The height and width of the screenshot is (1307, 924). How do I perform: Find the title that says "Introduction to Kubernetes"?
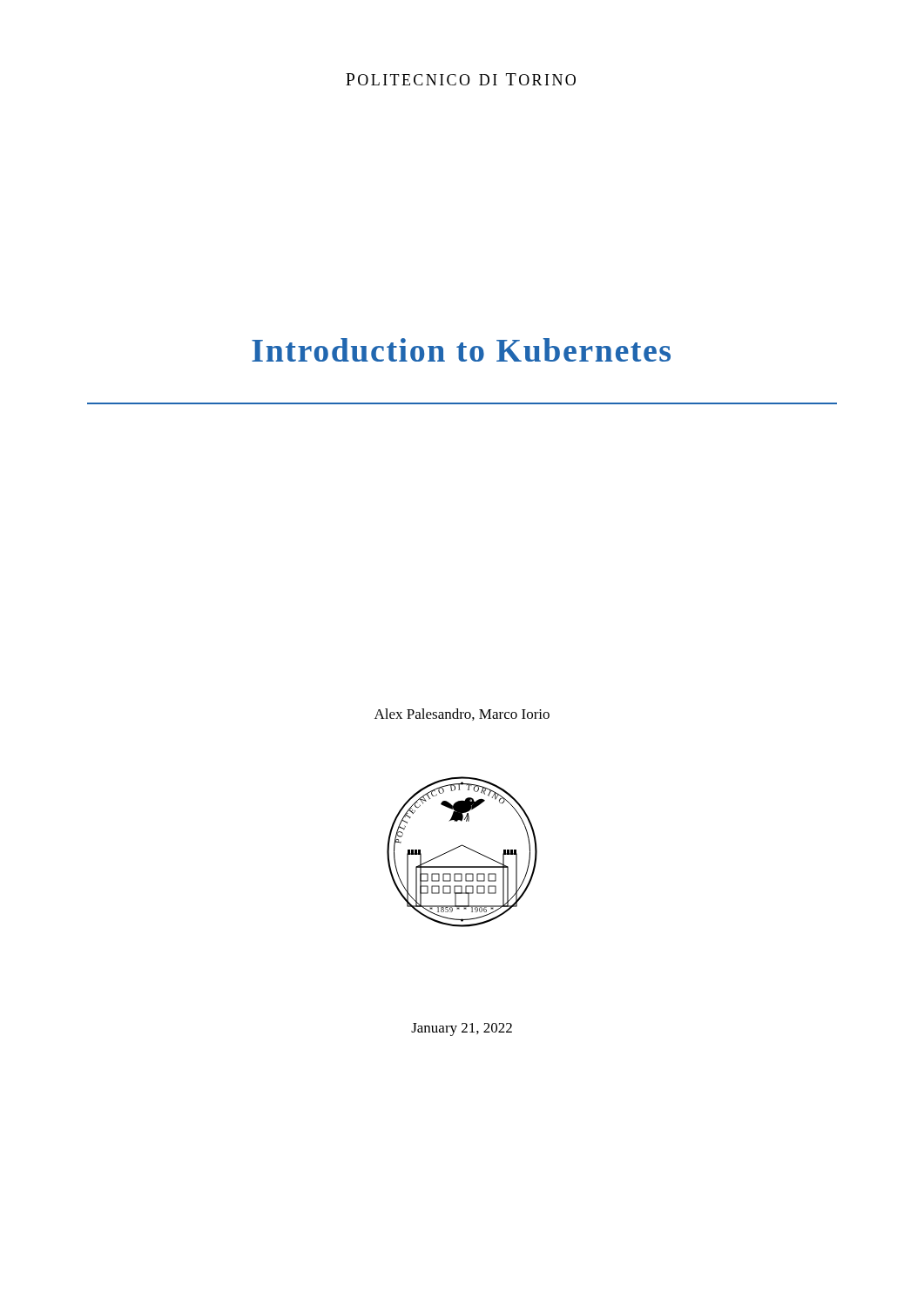pyautogui.click(x=462, y=350)
